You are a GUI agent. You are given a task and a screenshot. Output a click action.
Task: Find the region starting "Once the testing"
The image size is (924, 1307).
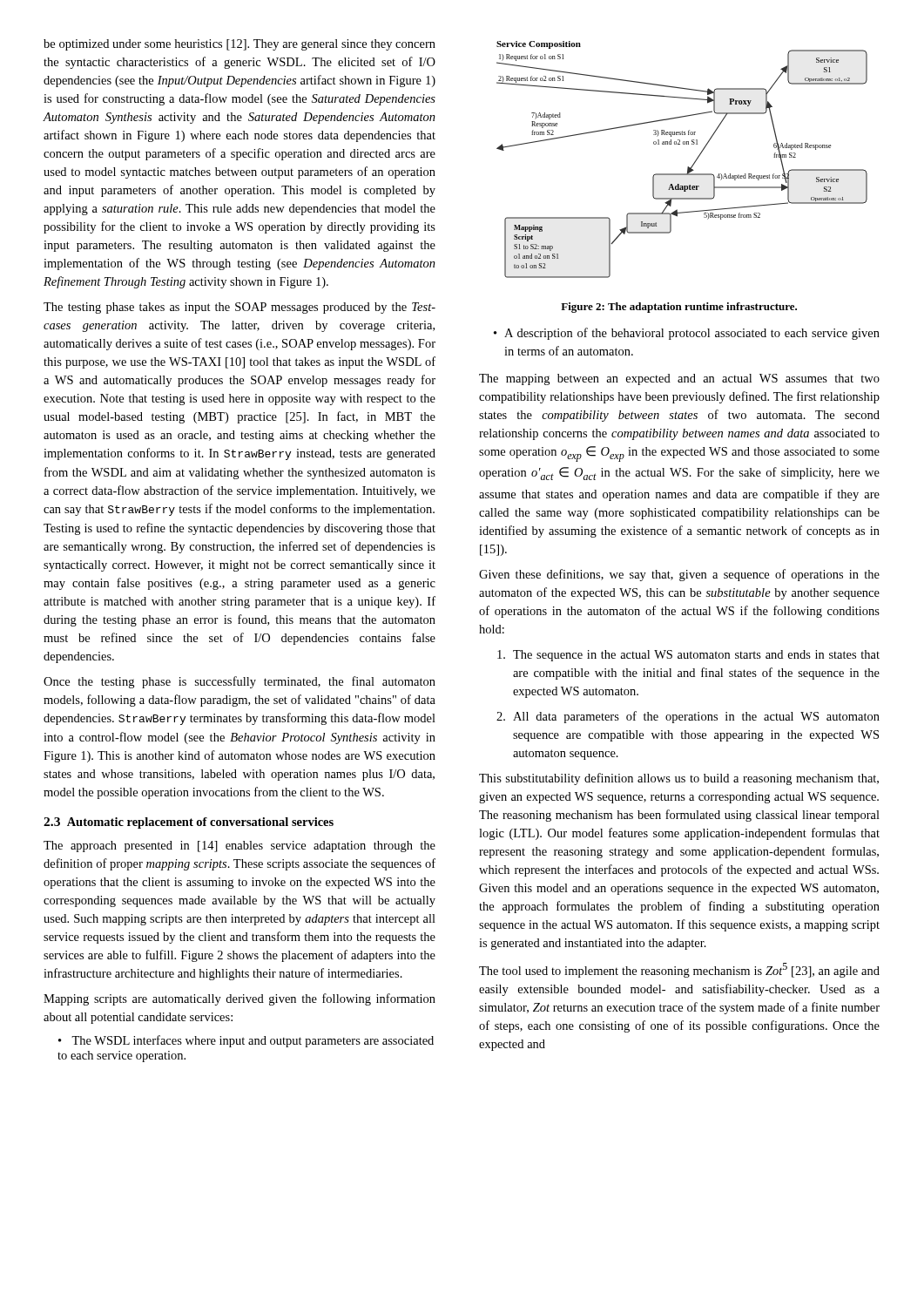tap(240, 737)
